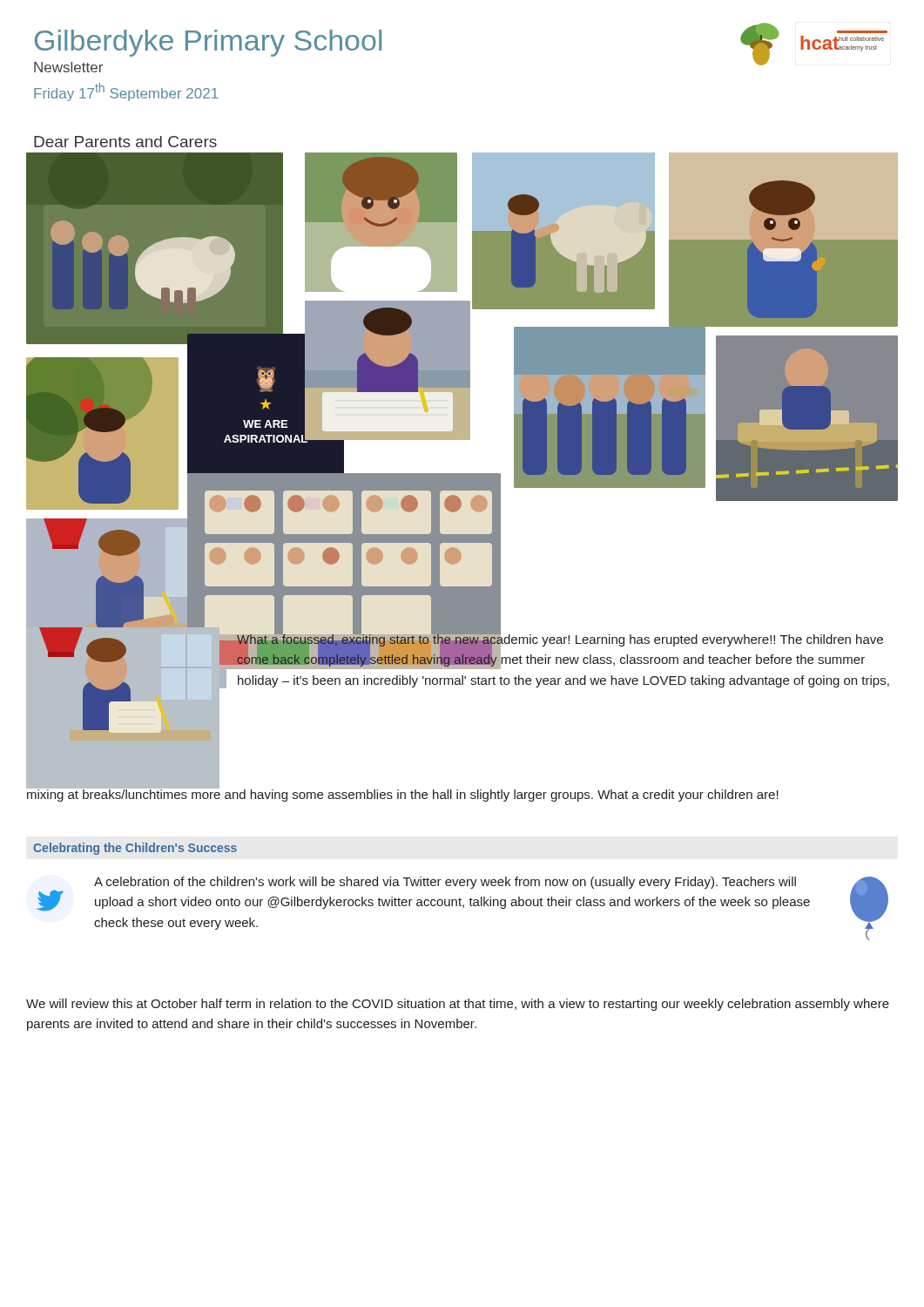Click on the text block that reads "mixing at breaks/lunchtimes more and having some"

[403, 794]
